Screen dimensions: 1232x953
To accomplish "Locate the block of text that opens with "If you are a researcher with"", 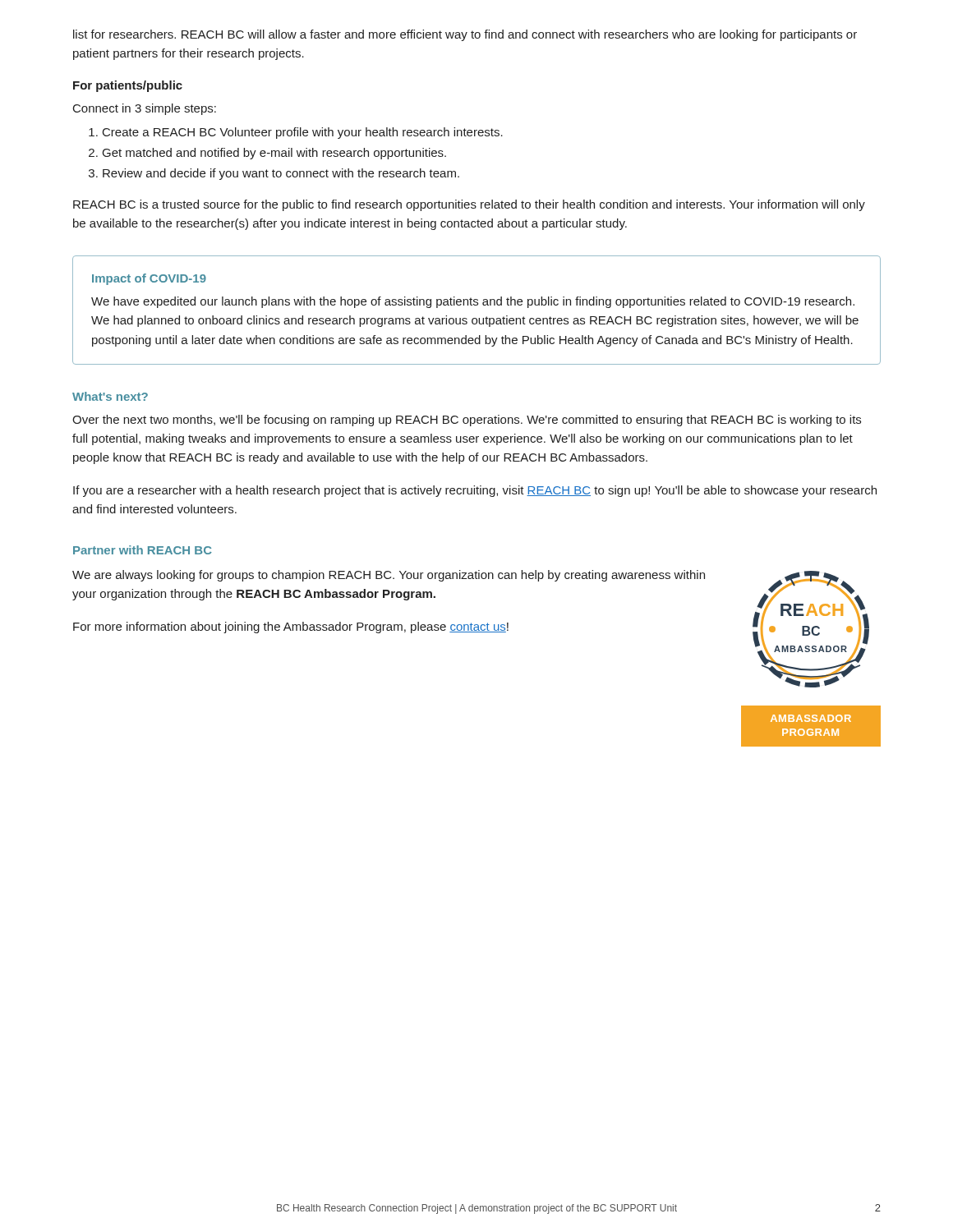I will click(475, 499).
